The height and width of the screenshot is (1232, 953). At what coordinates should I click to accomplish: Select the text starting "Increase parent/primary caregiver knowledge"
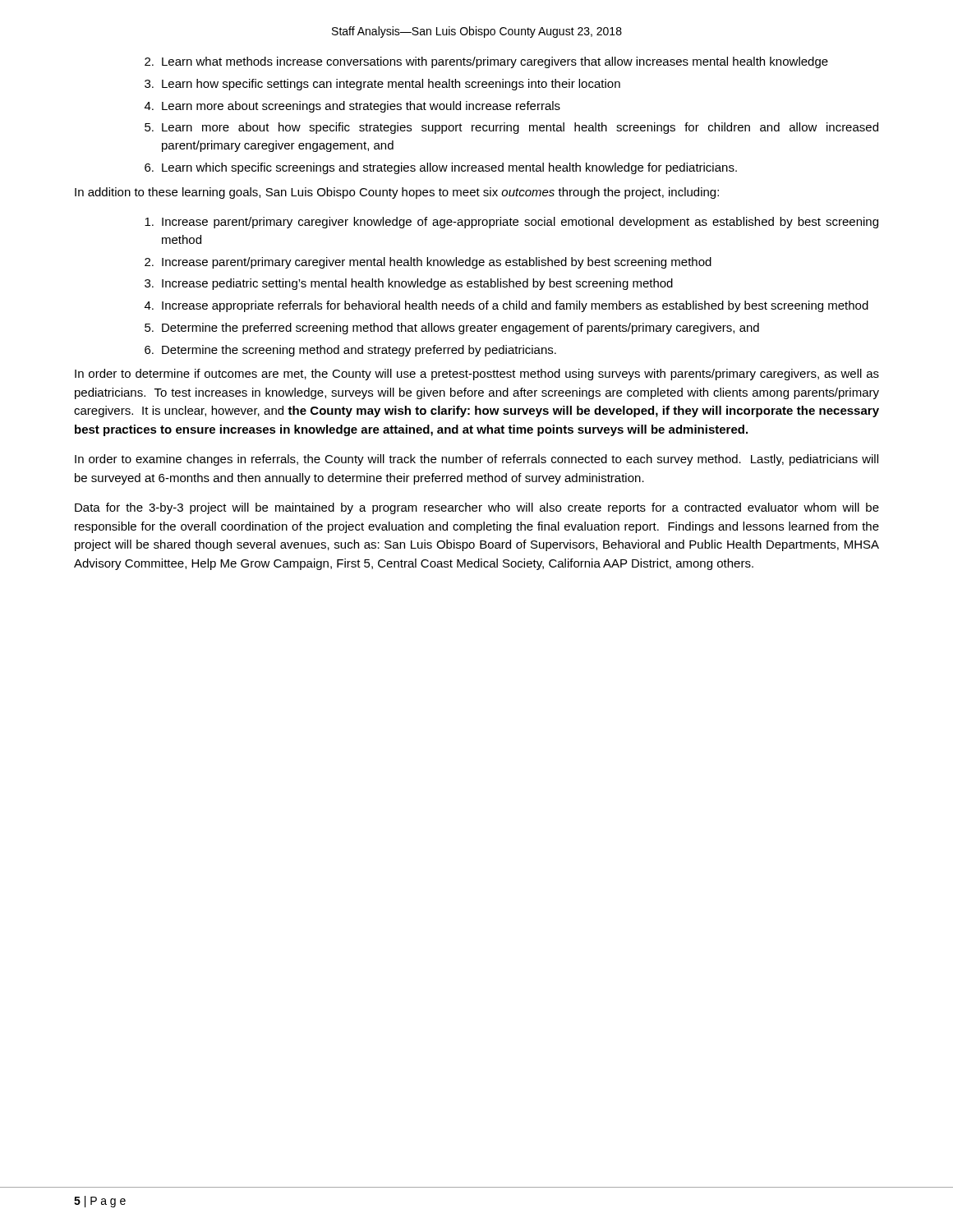tap(501, 231)
